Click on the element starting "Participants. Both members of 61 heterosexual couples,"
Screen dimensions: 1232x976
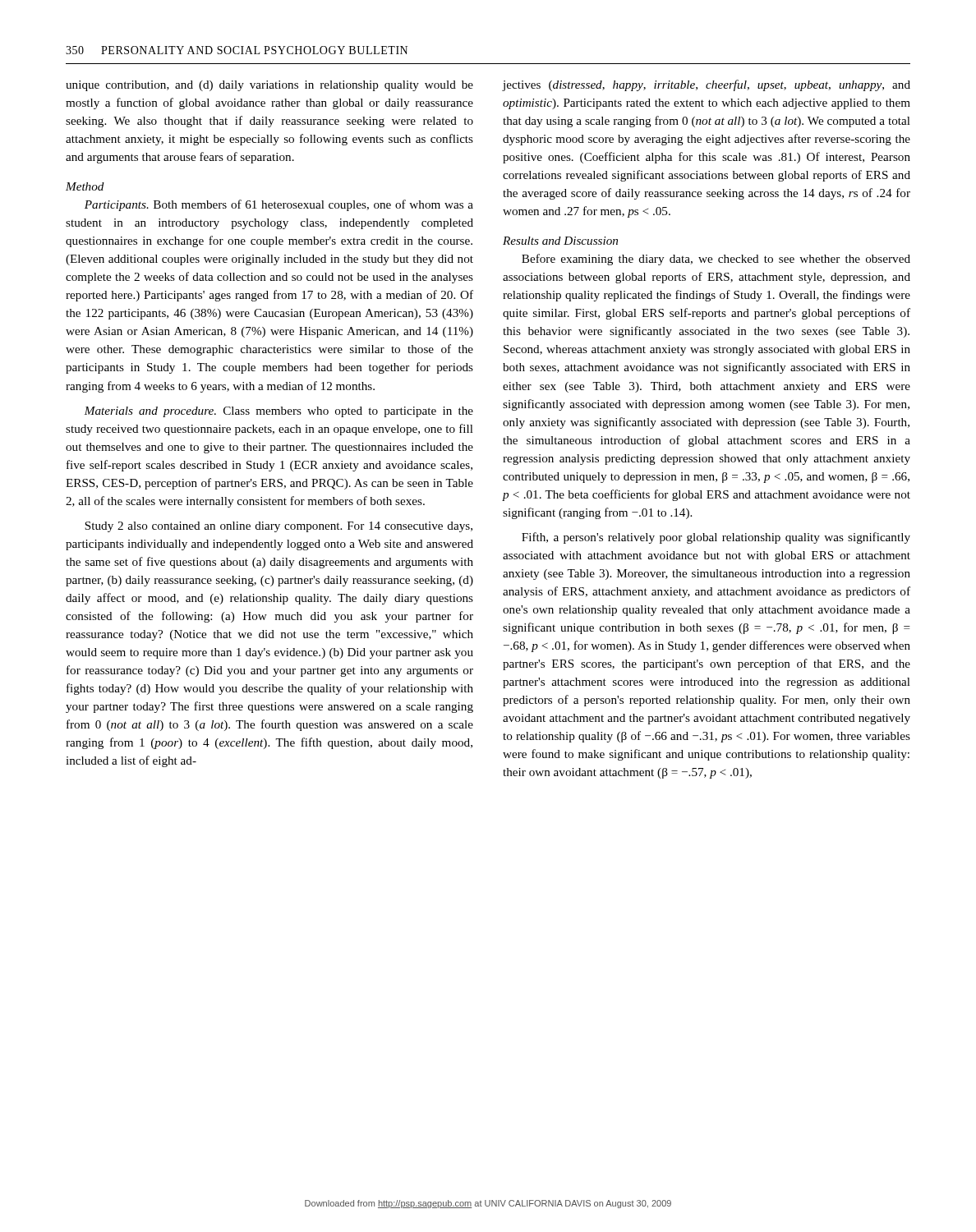click(x=269, y=295)
